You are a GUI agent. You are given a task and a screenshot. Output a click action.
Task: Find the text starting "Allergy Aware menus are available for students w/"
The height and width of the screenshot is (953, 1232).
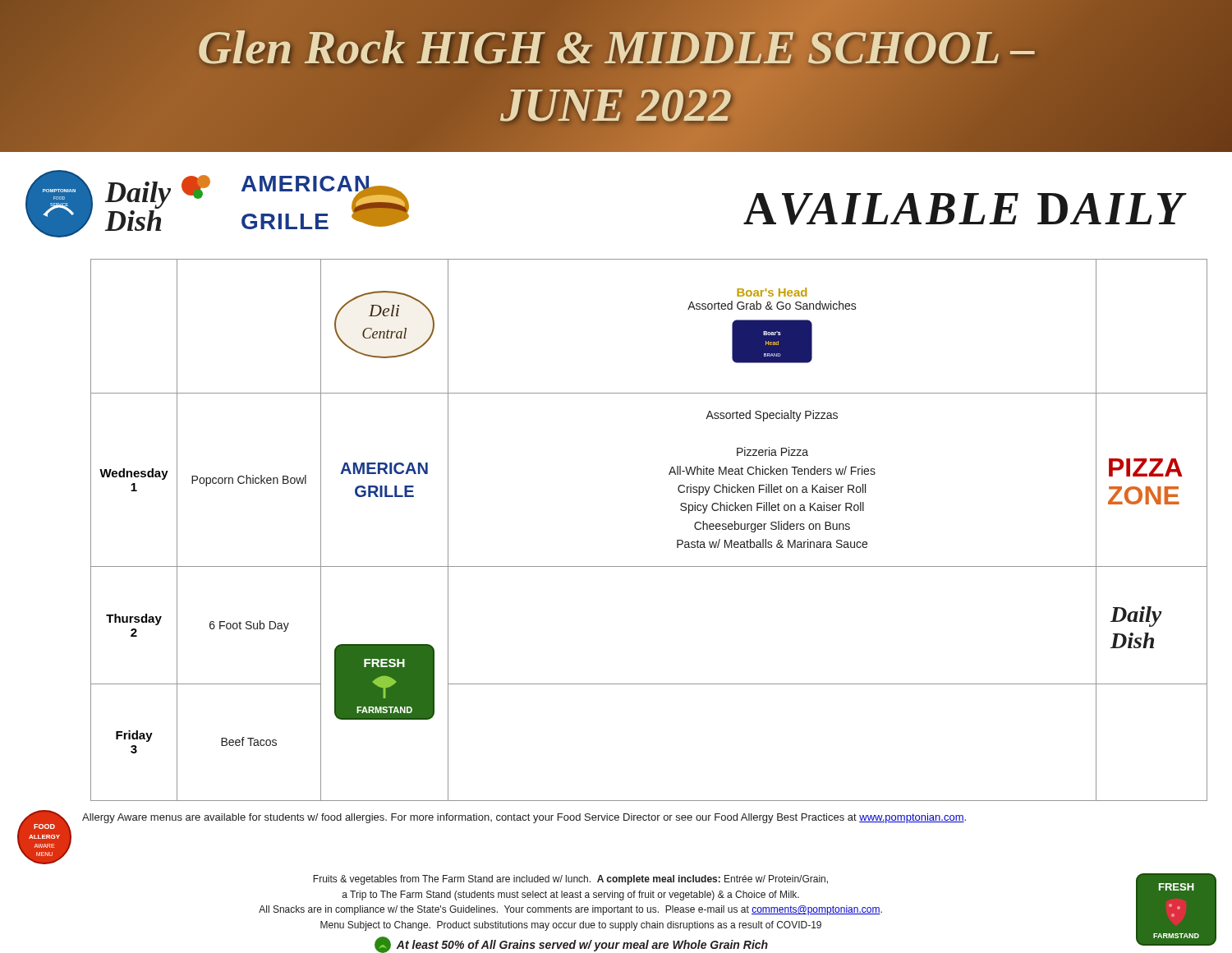coord(524,817)
